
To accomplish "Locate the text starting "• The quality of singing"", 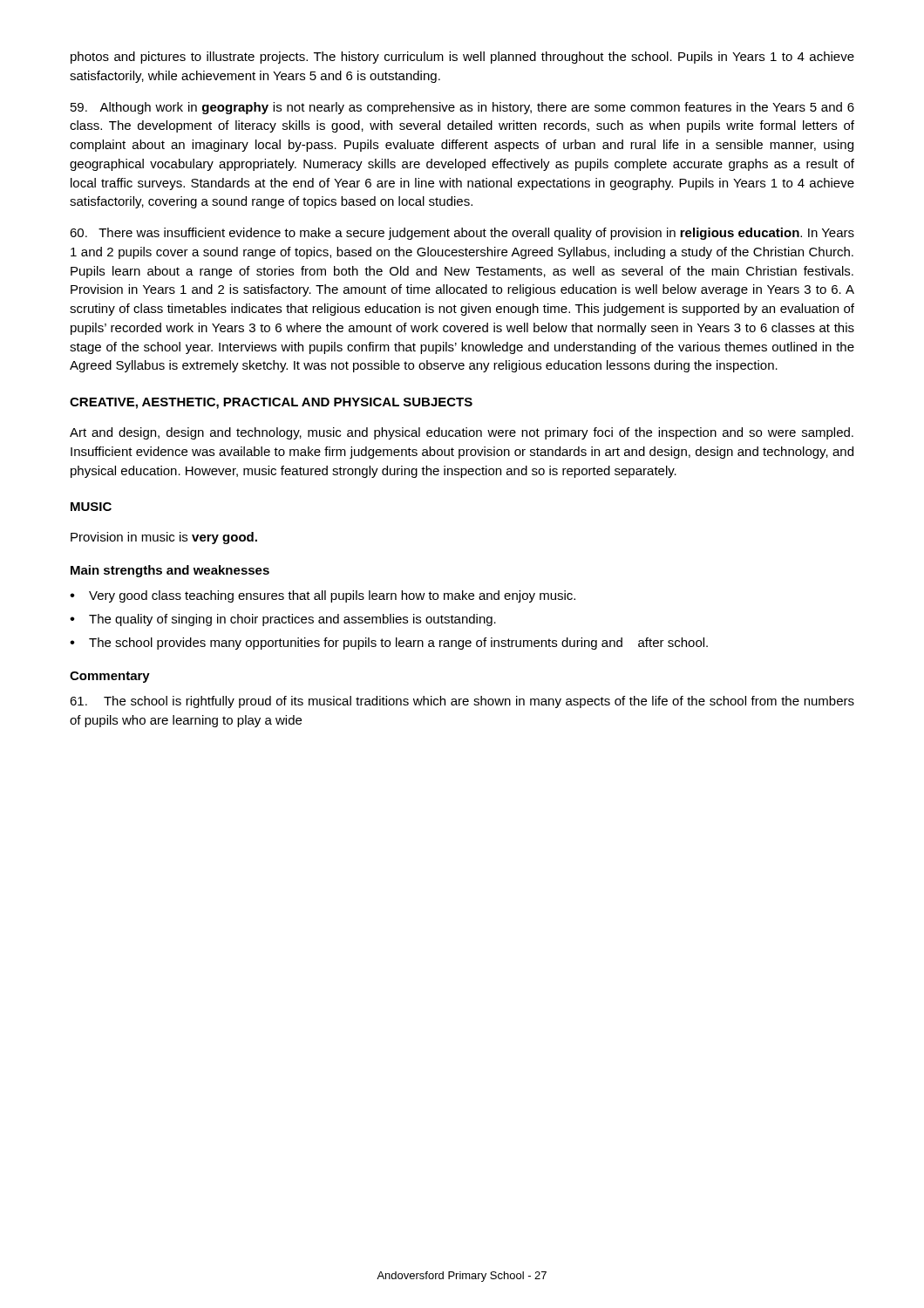I will click(x=462, y=619).
